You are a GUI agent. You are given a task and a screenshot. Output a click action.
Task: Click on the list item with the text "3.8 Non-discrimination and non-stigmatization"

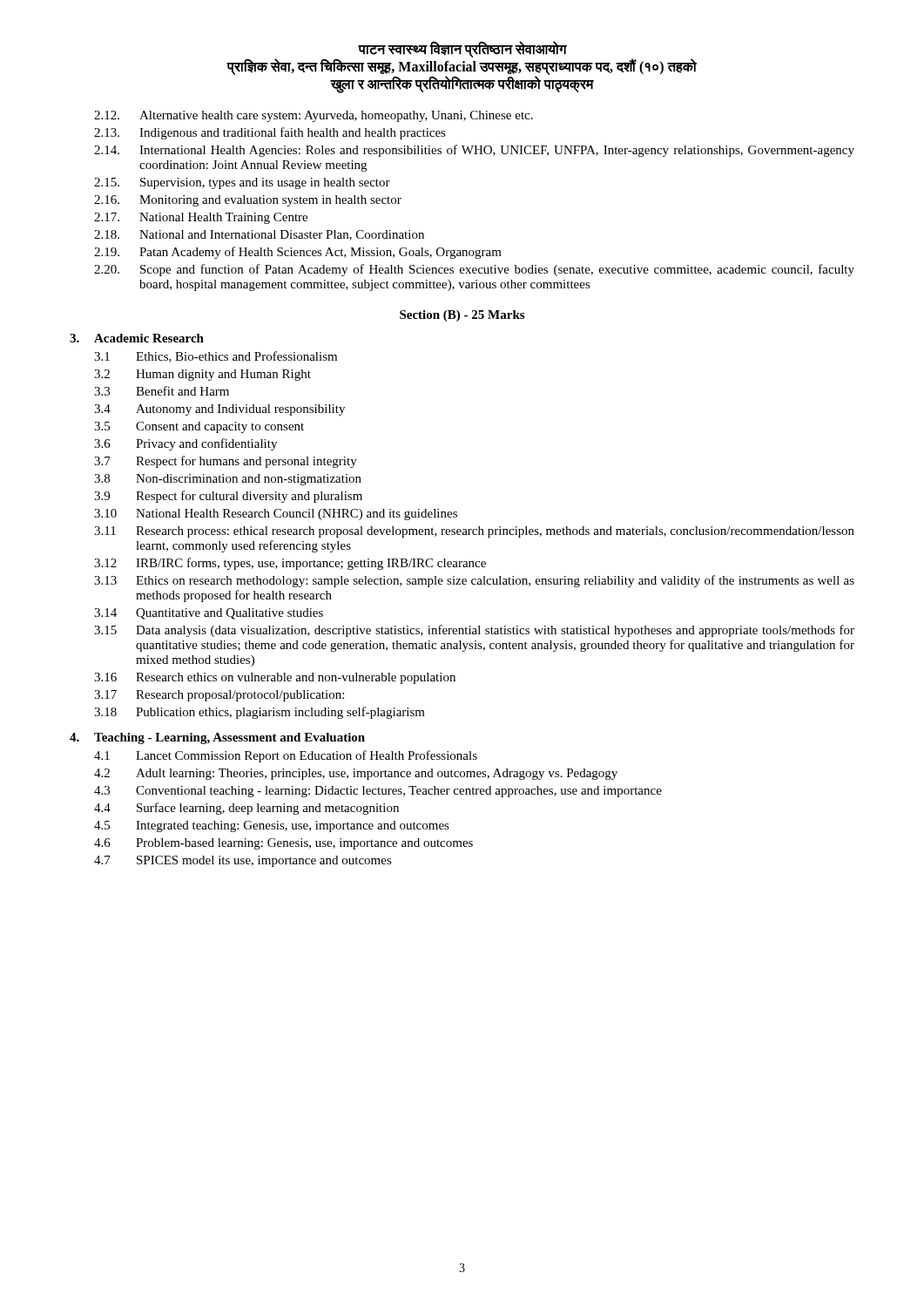(x=228, y=480)
